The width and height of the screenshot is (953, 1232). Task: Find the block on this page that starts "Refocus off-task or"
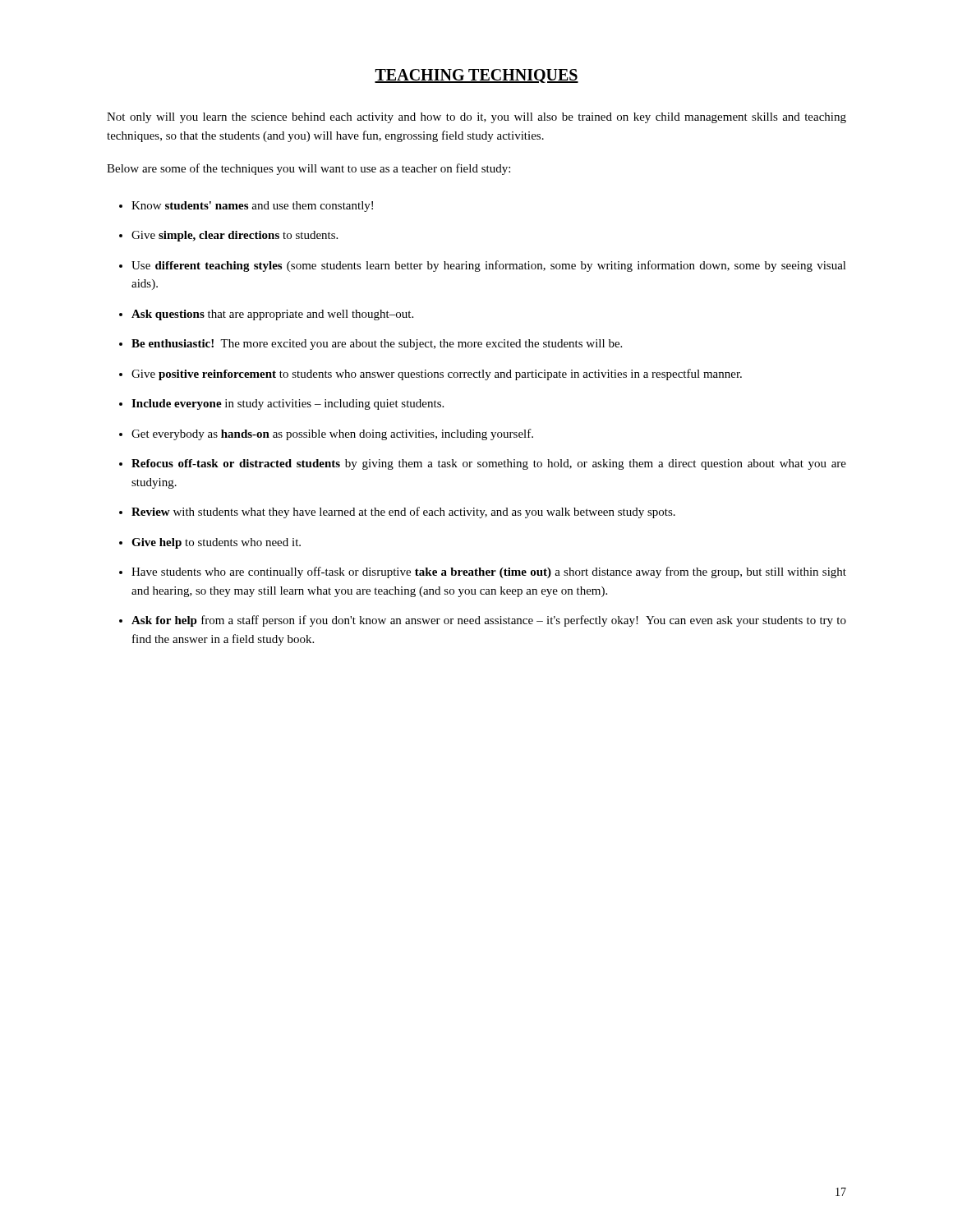(489, 472)
